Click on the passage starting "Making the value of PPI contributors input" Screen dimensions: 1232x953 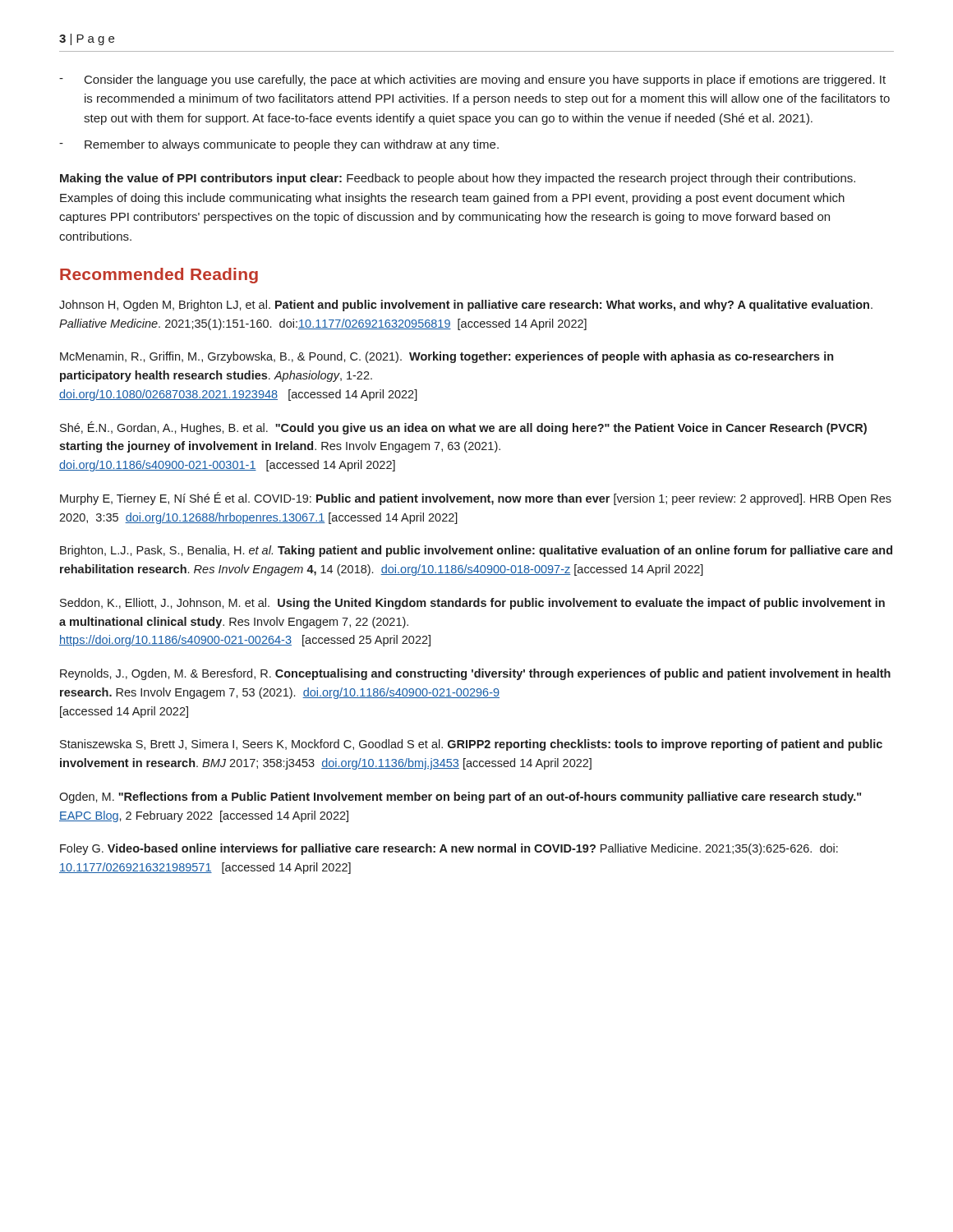click(x=458, y=207)
